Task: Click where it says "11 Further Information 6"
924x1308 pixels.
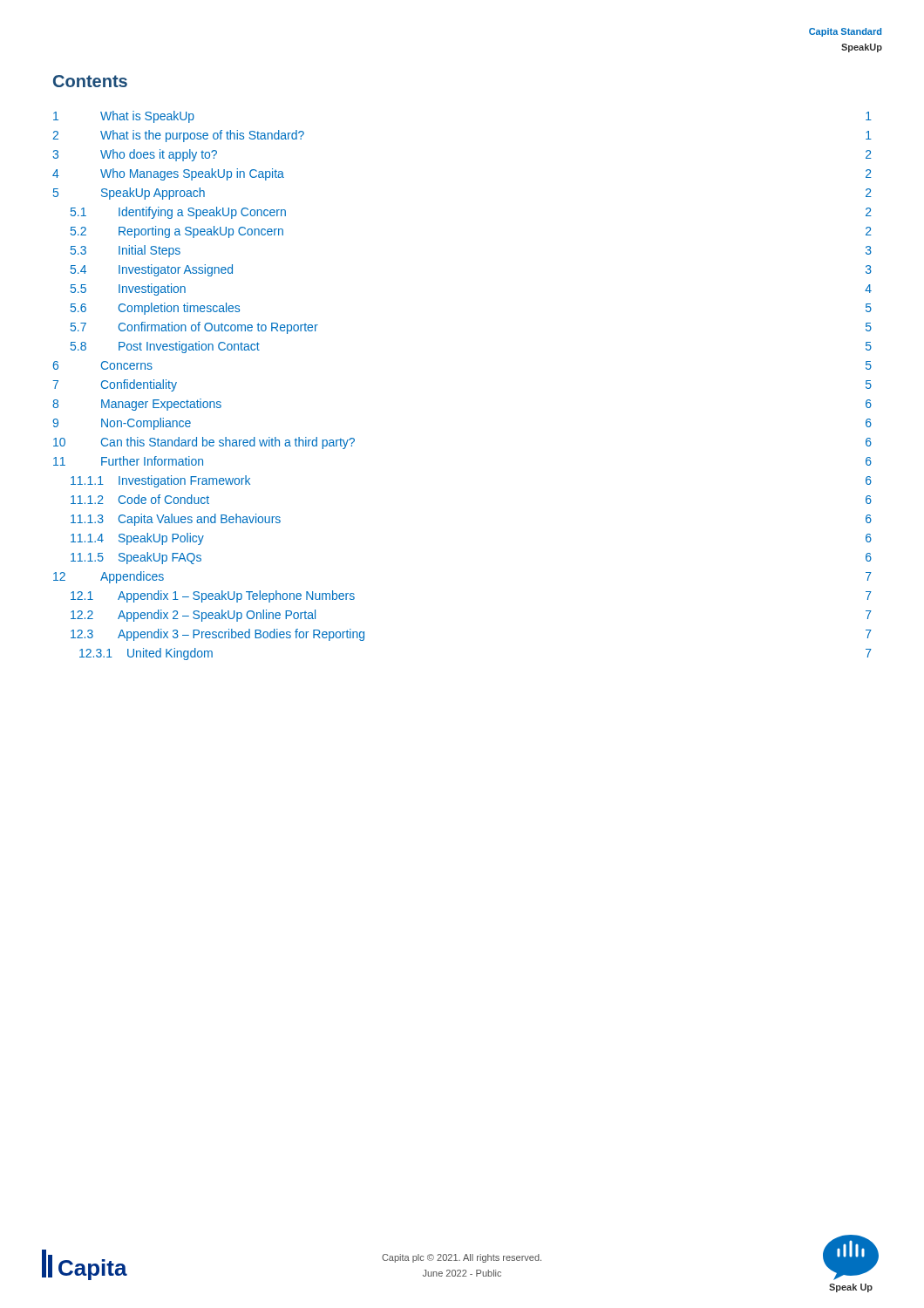Action: tap(149, 461)
